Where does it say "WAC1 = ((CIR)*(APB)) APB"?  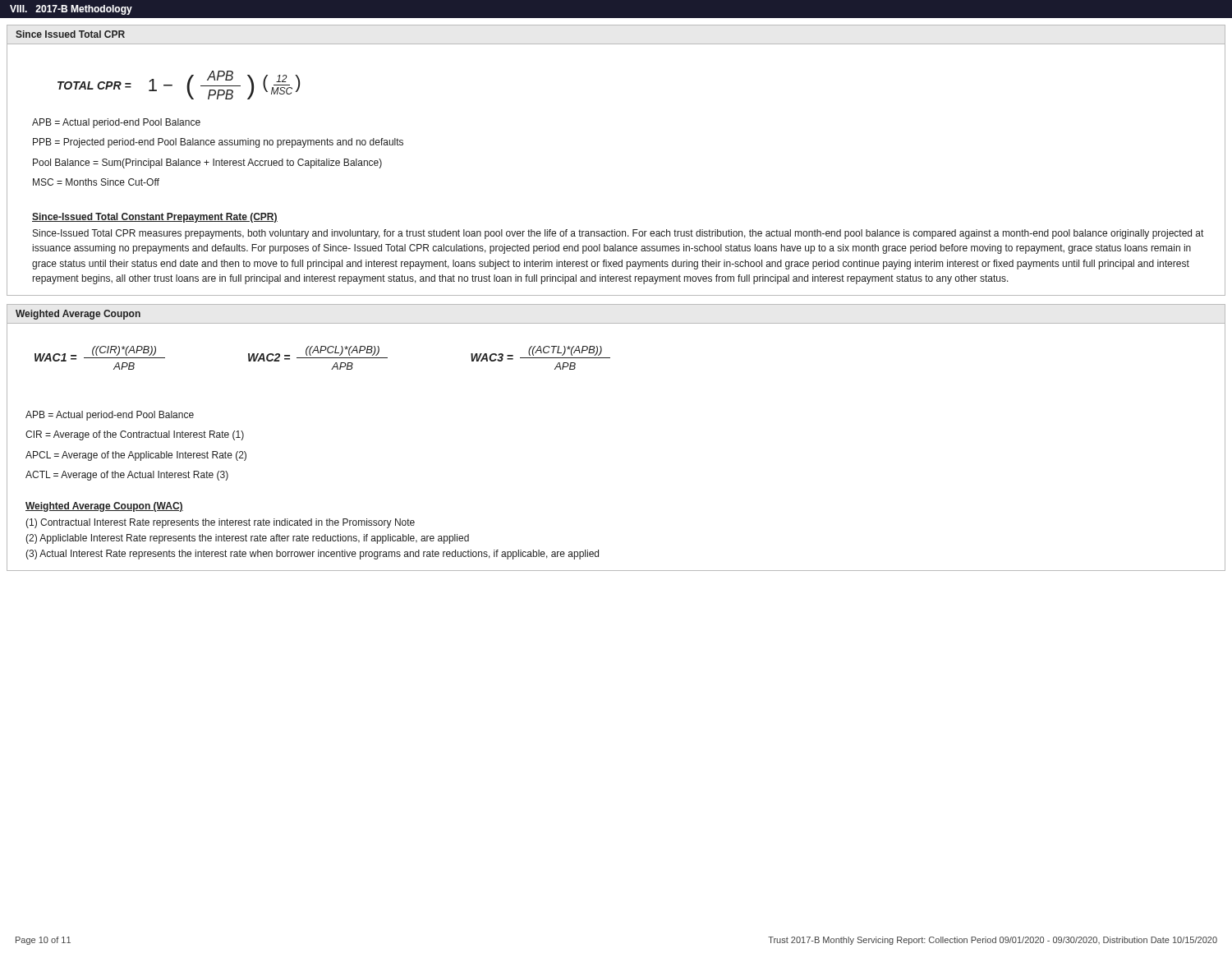point(99,358)
